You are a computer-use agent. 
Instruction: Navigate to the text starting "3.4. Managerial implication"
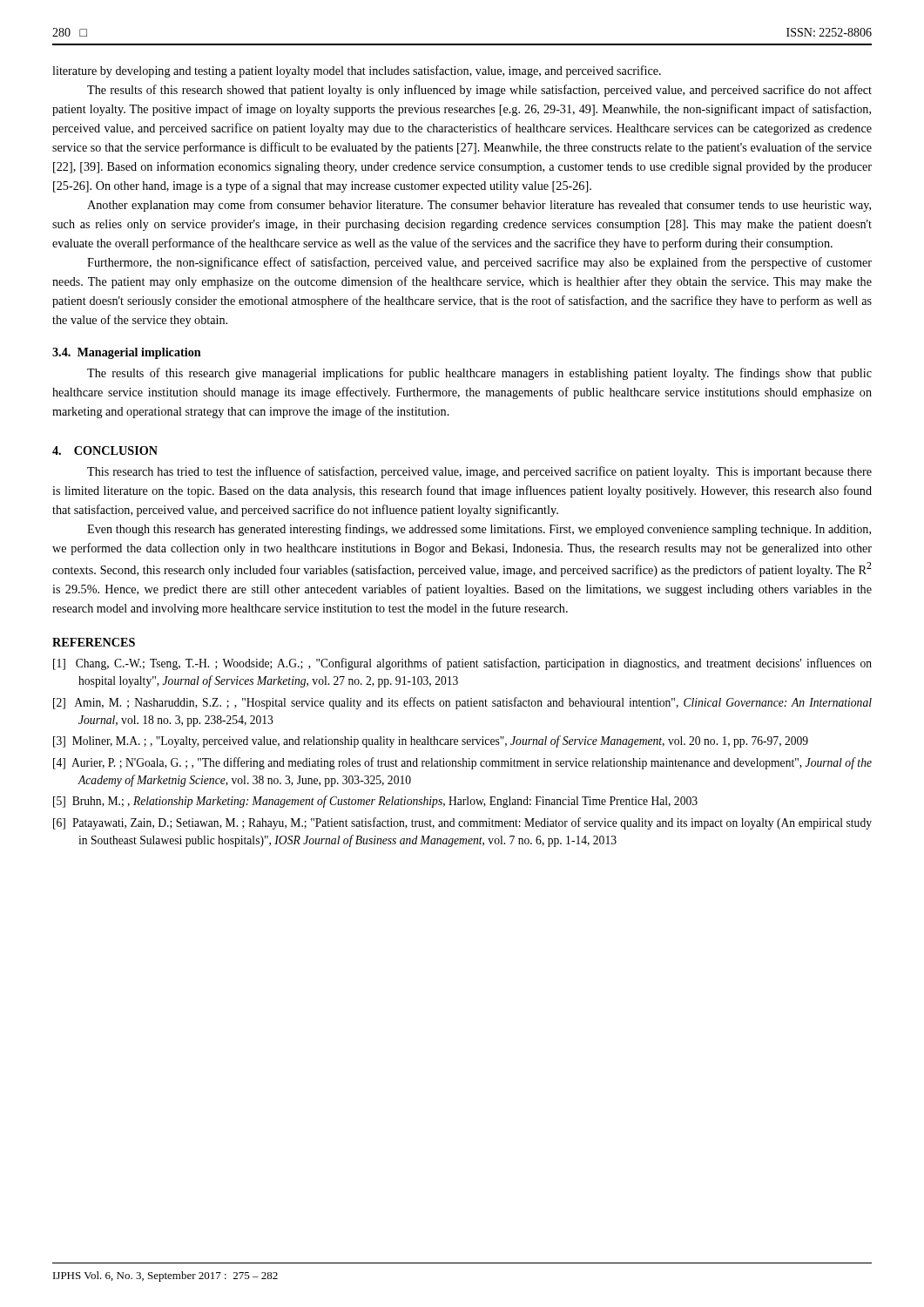(127, 352)
